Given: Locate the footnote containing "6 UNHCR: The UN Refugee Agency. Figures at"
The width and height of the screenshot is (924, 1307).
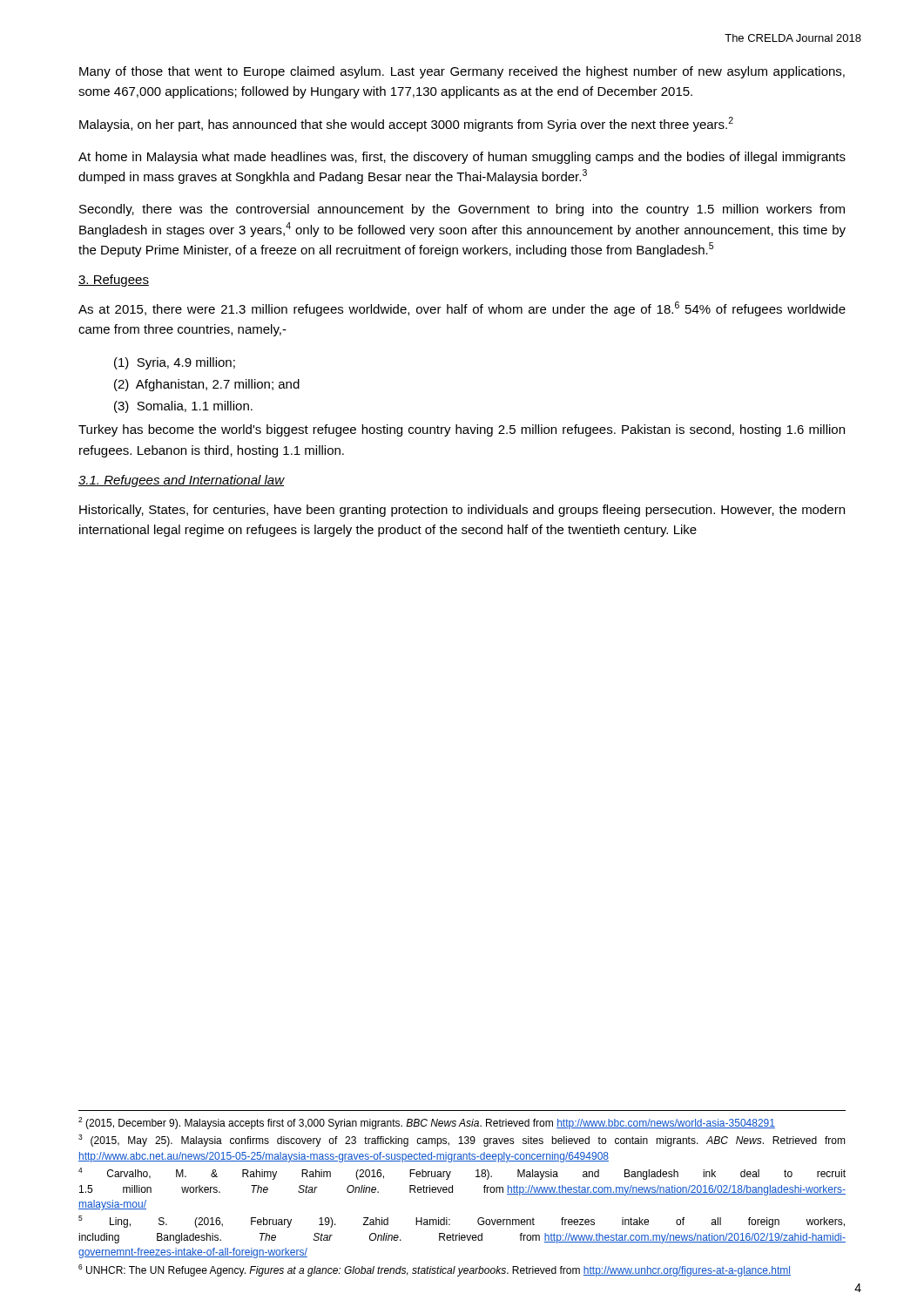Looking at the screenshot, I should pos(435,1270).
